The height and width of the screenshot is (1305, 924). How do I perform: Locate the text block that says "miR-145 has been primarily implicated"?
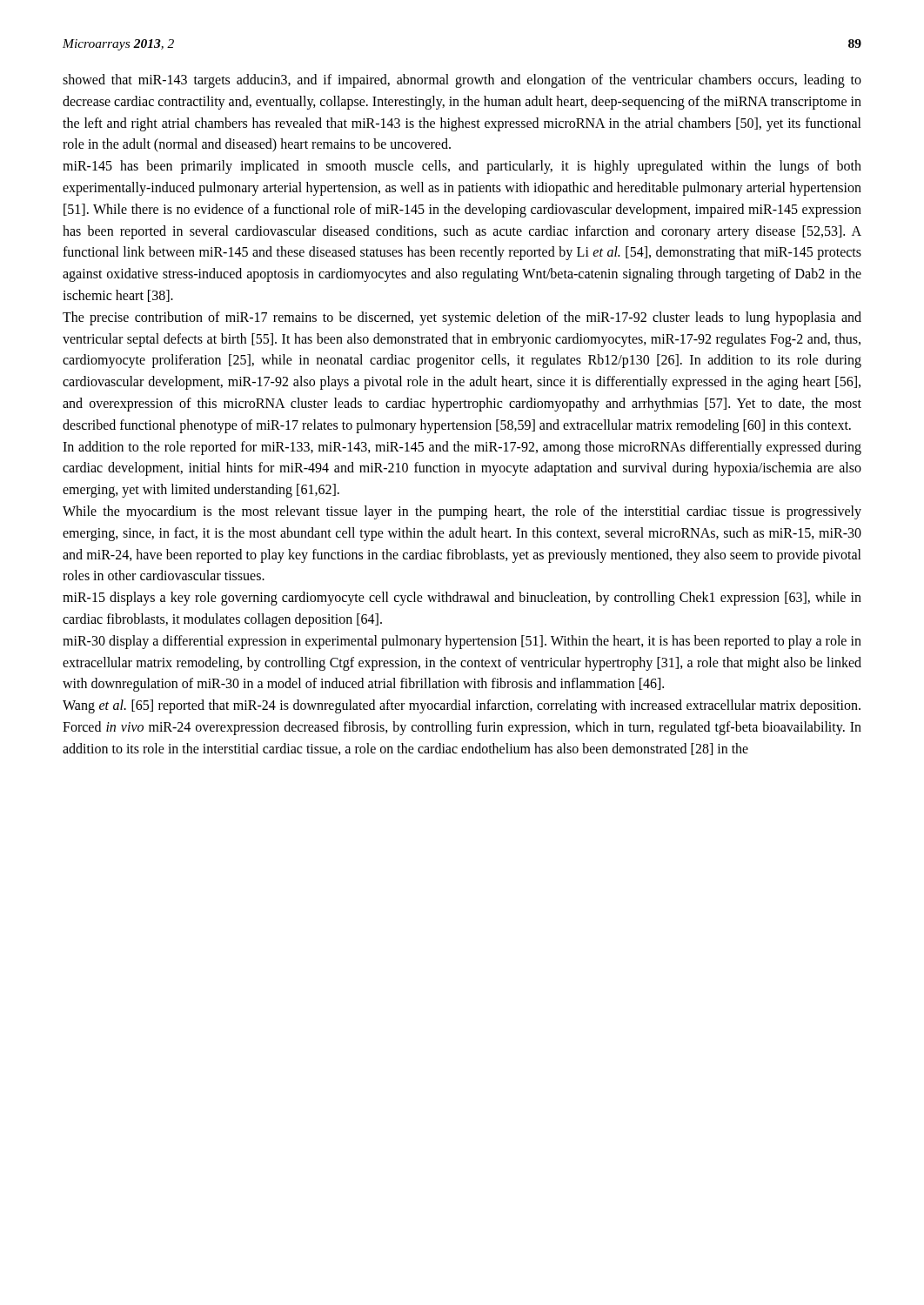(462, 231)
